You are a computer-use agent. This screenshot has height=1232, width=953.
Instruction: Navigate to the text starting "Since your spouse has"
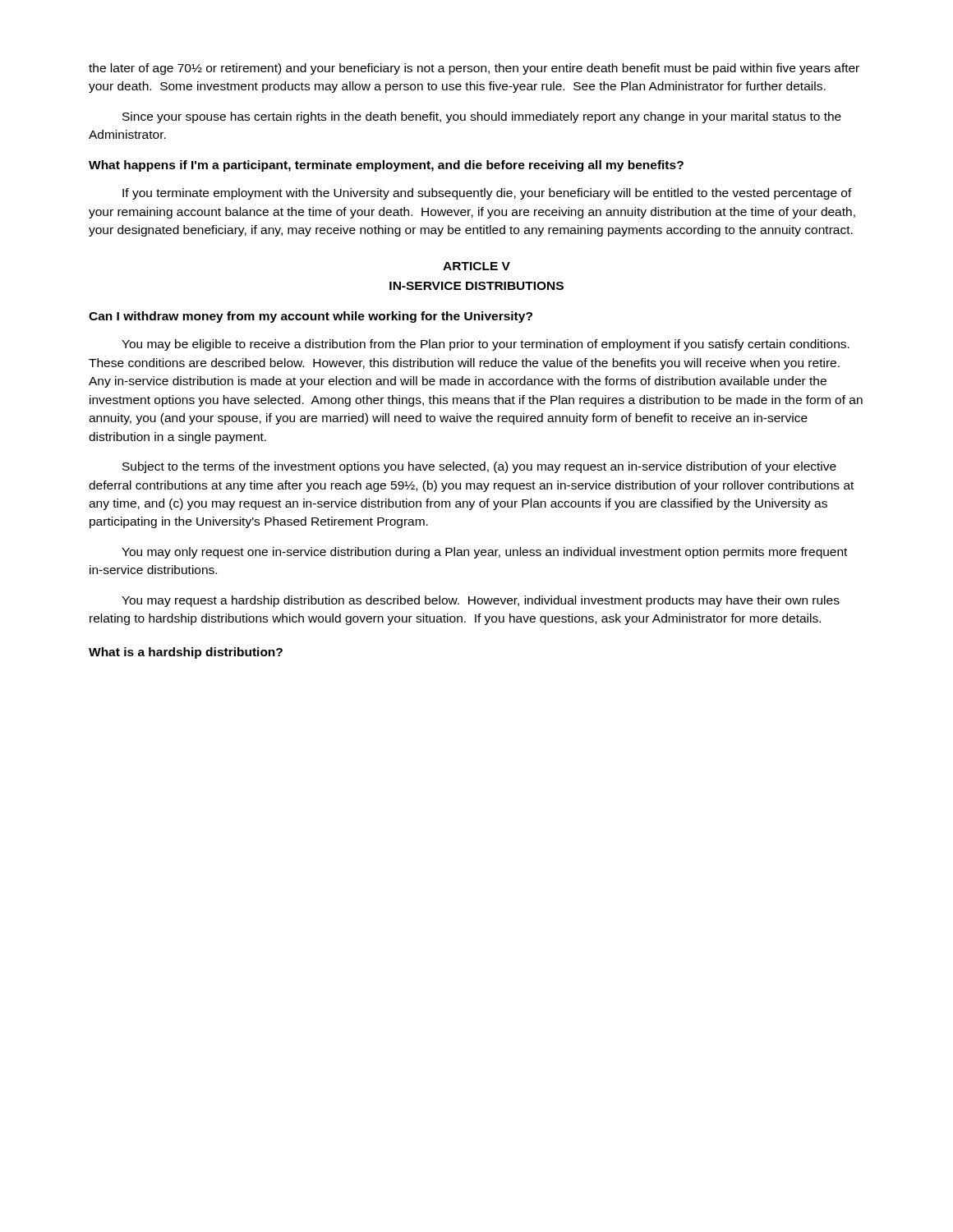tap(465, 125)
